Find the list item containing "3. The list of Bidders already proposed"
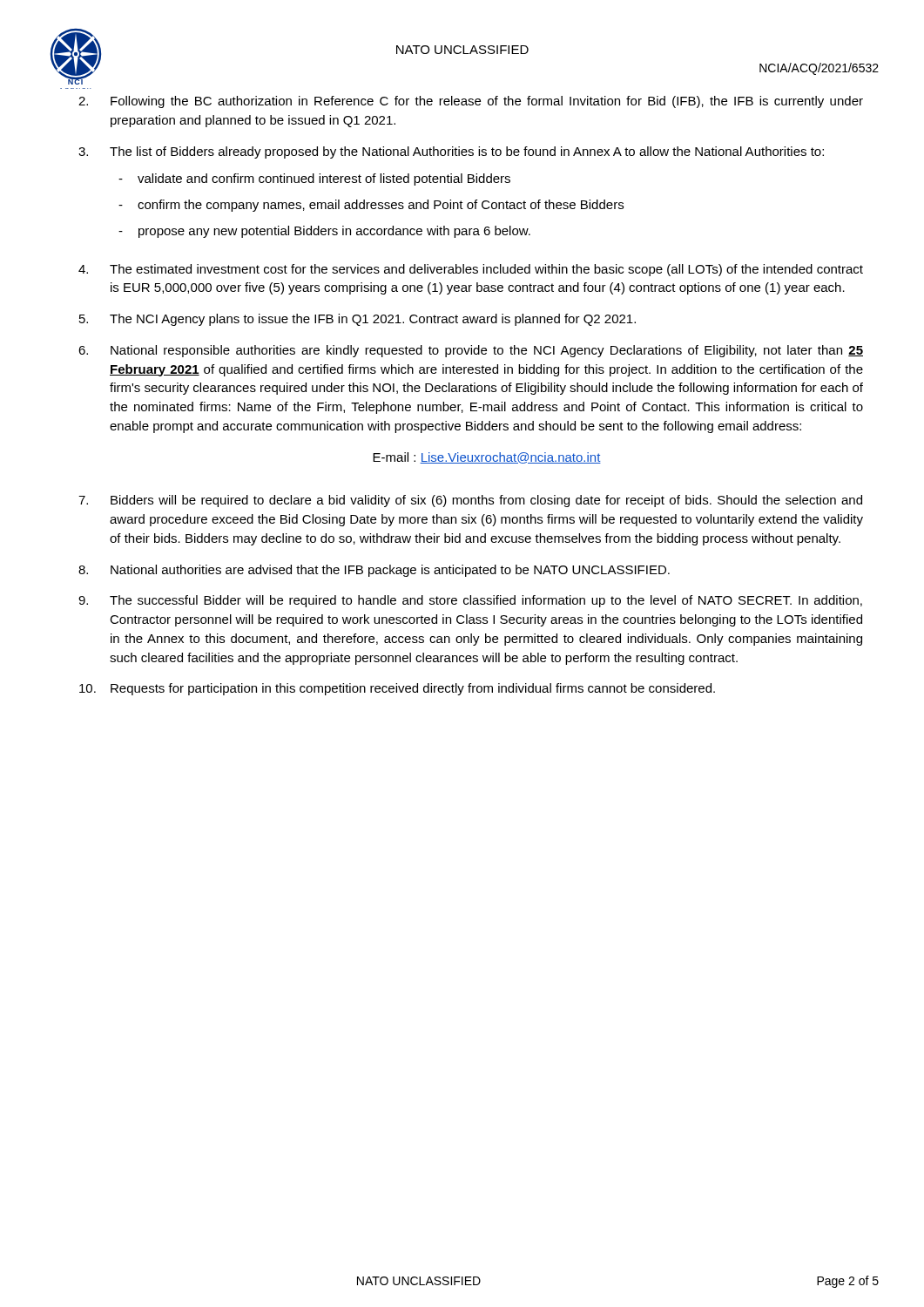This screenshot has width=924, height=1307. (x=471, y=194)
